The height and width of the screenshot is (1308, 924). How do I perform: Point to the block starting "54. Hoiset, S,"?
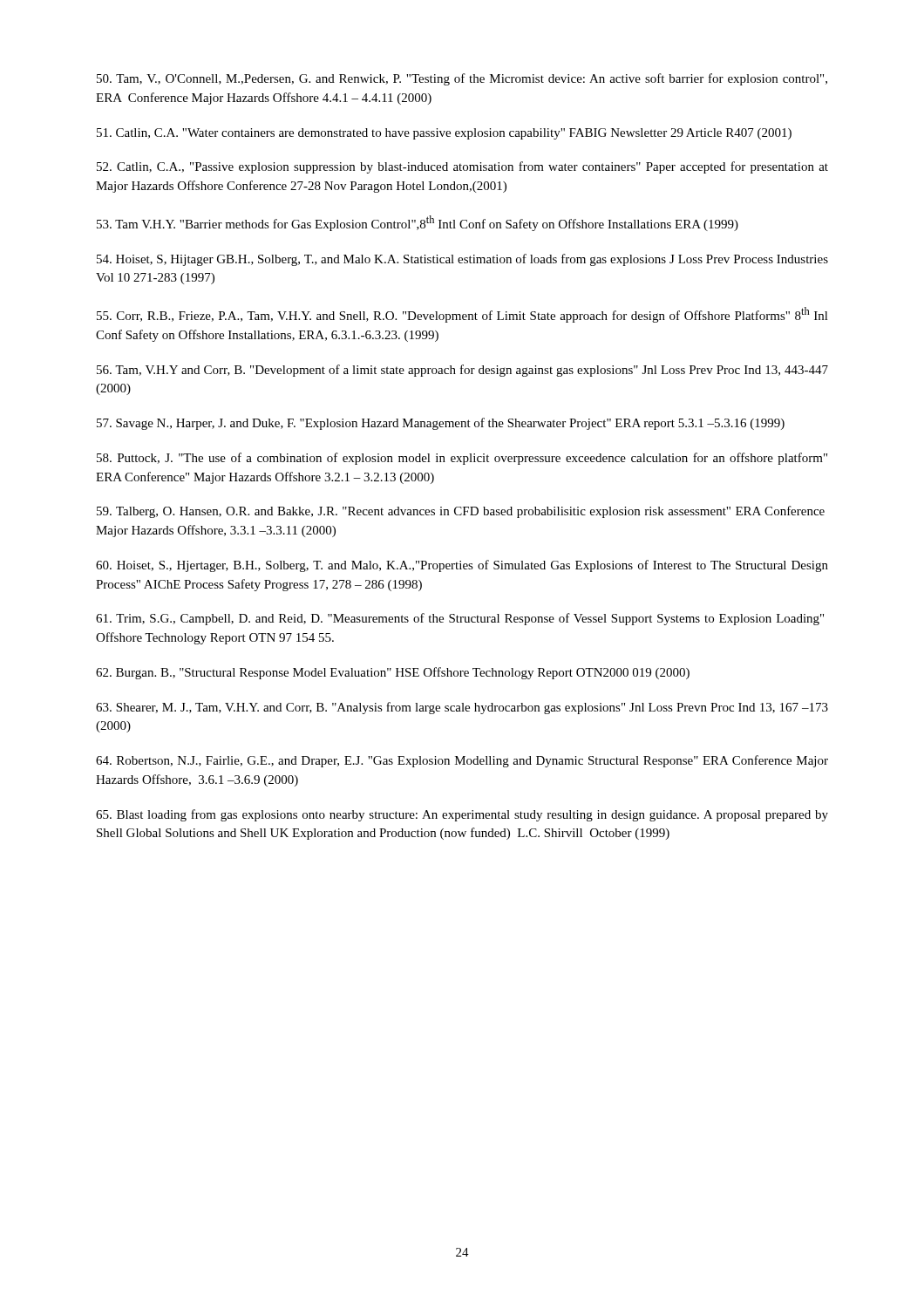pos(462,268)
